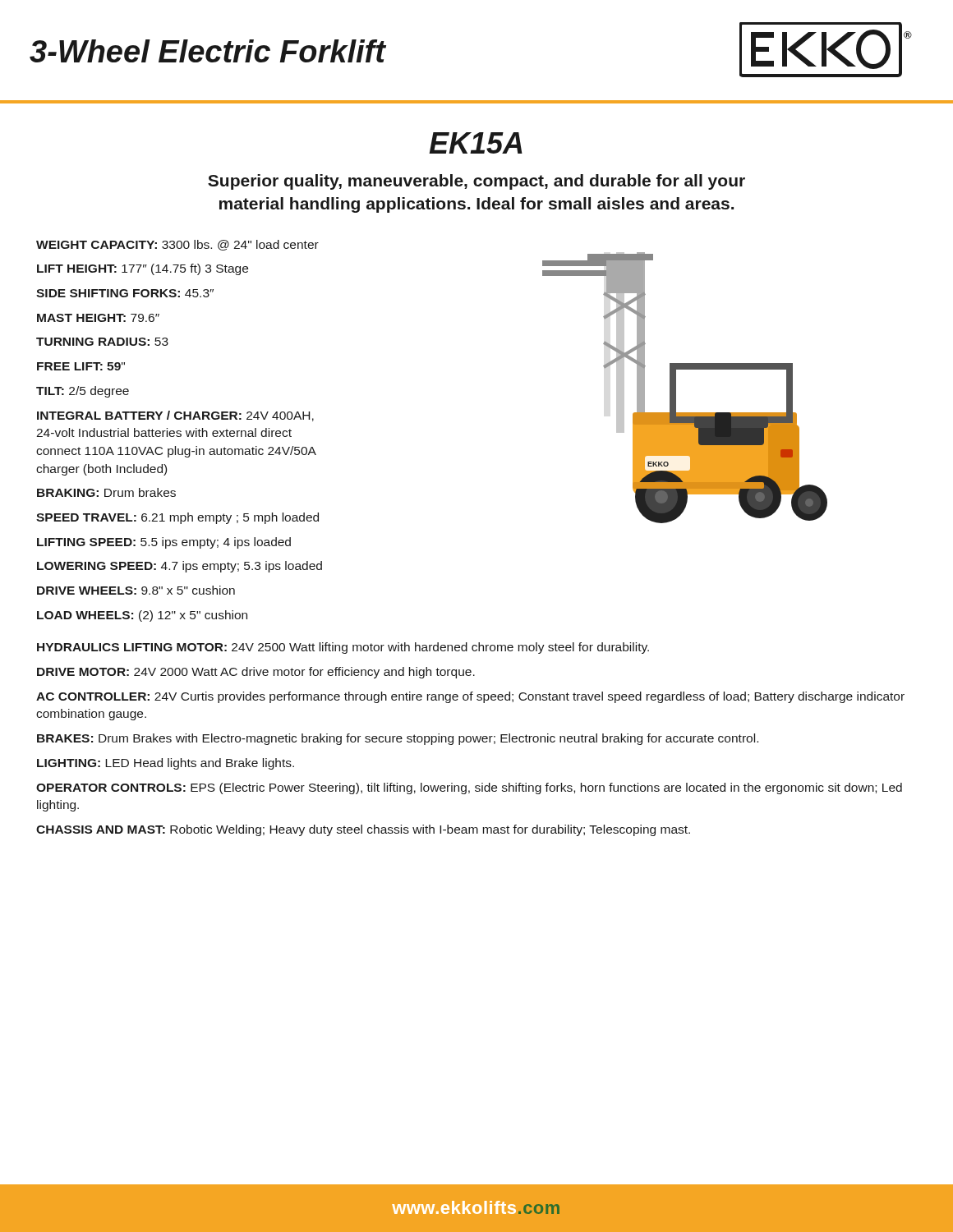The width and height of the screenshot is (953, 1232).
Task: Click on the text starting "OPERATOR CONTROLS: EPS (Electric Power Steering), tilt lifting,"
Action: click(x=469, y=796)
